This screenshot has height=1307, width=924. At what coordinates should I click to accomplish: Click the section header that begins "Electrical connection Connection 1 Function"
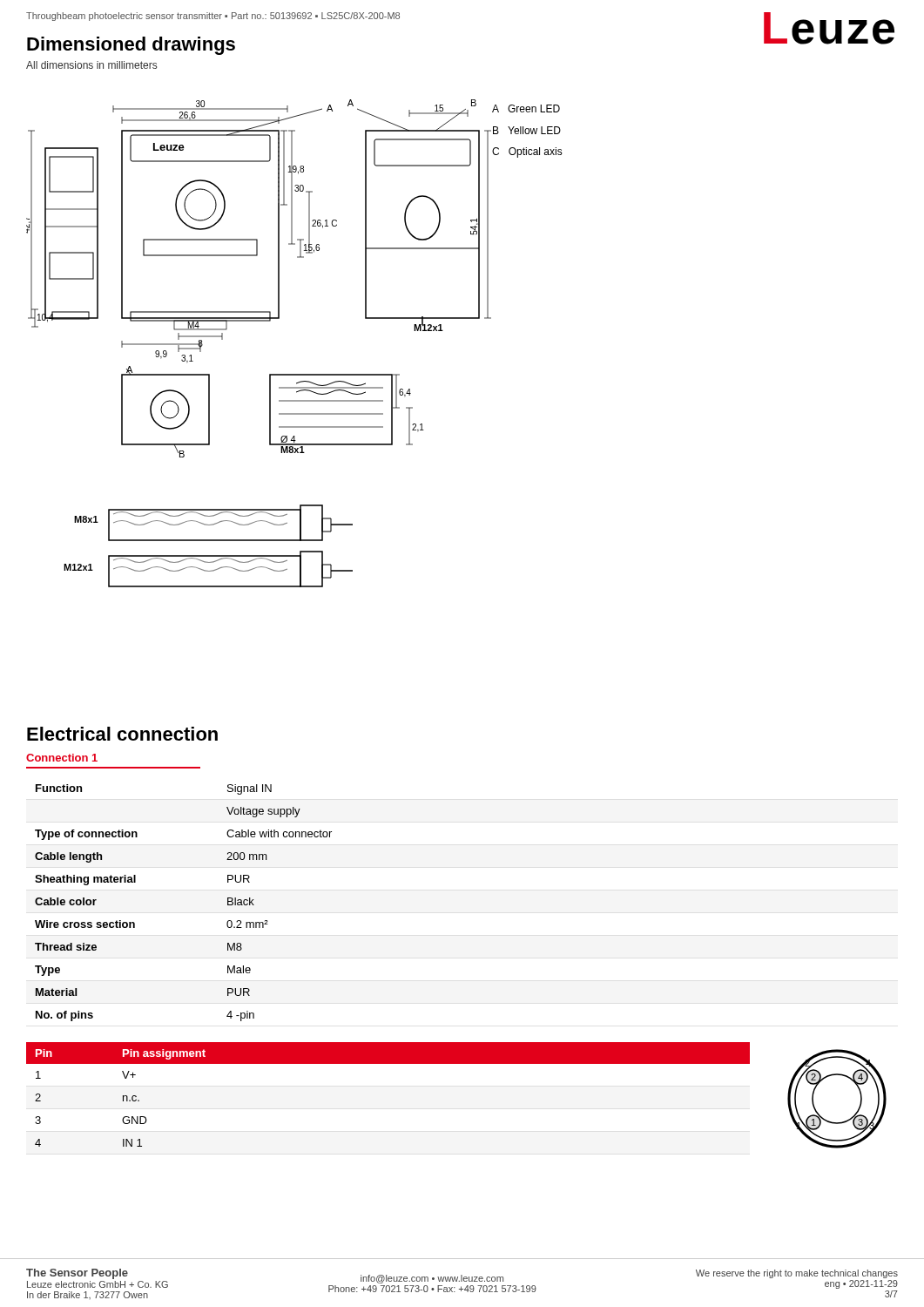122,734
